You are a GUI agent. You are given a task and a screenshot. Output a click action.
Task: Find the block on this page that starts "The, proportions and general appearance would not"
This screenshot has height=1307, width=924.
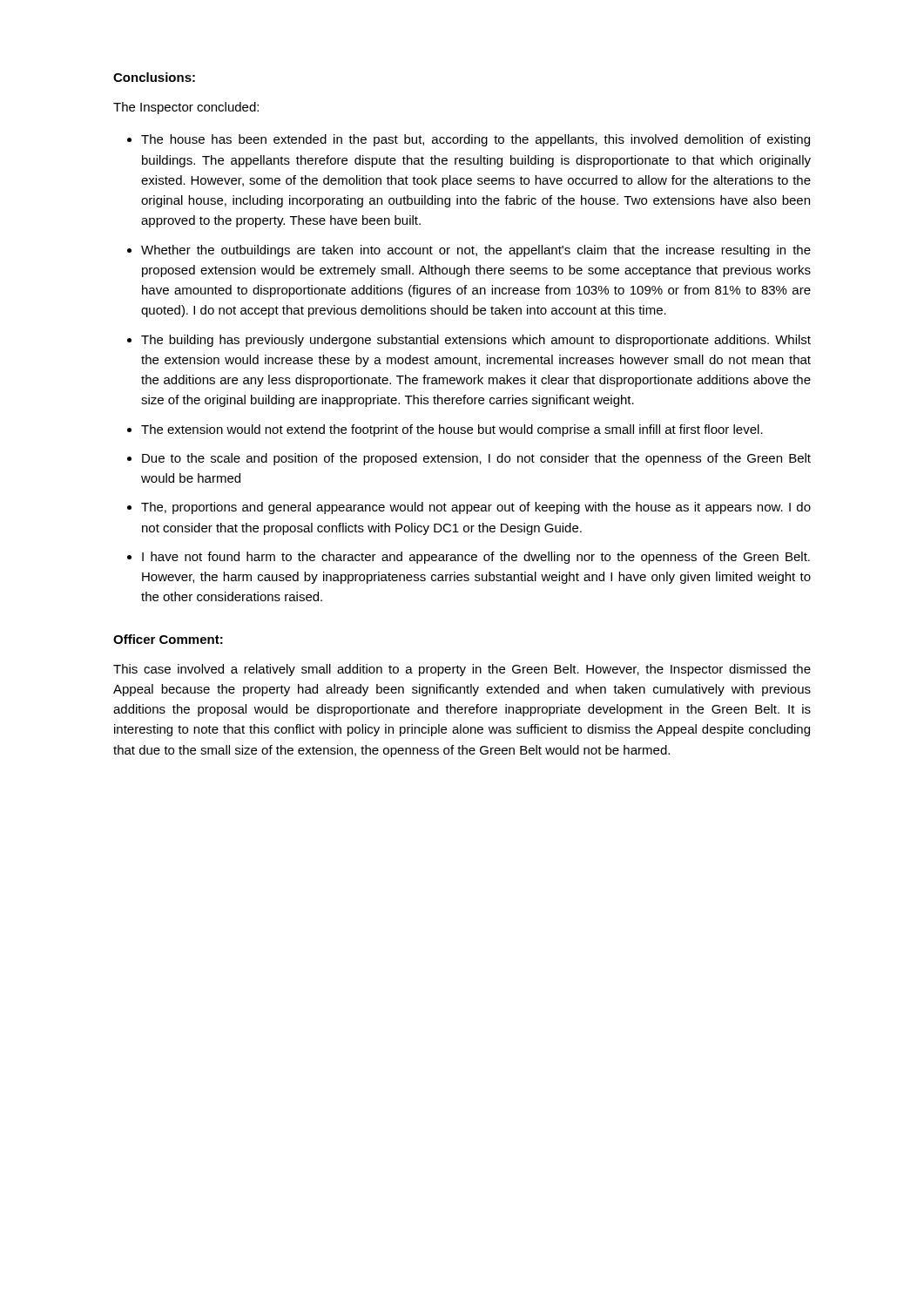476,517
